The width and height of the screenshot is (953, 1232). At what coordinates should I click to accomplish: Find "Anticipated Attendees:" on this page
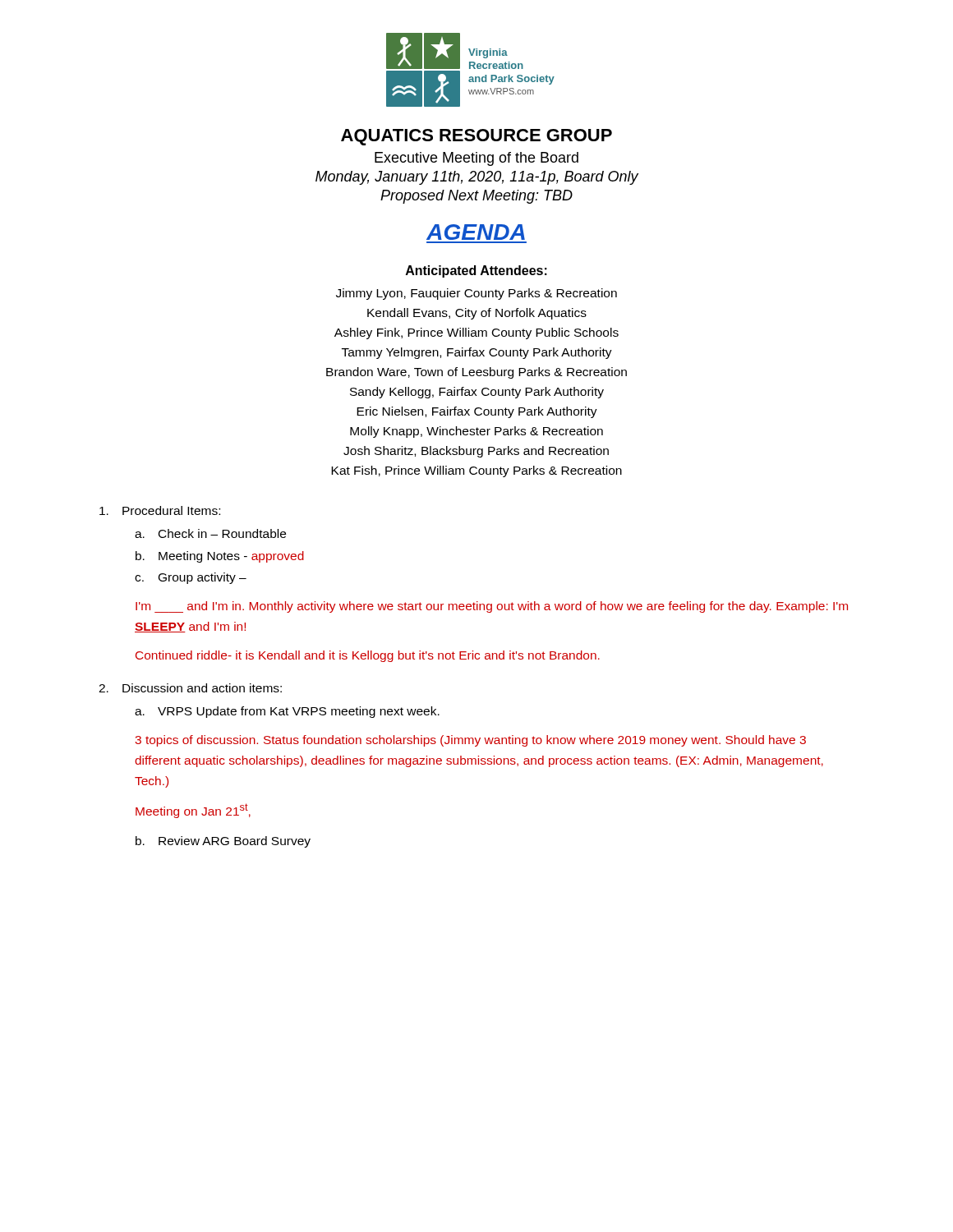[476, 271]
